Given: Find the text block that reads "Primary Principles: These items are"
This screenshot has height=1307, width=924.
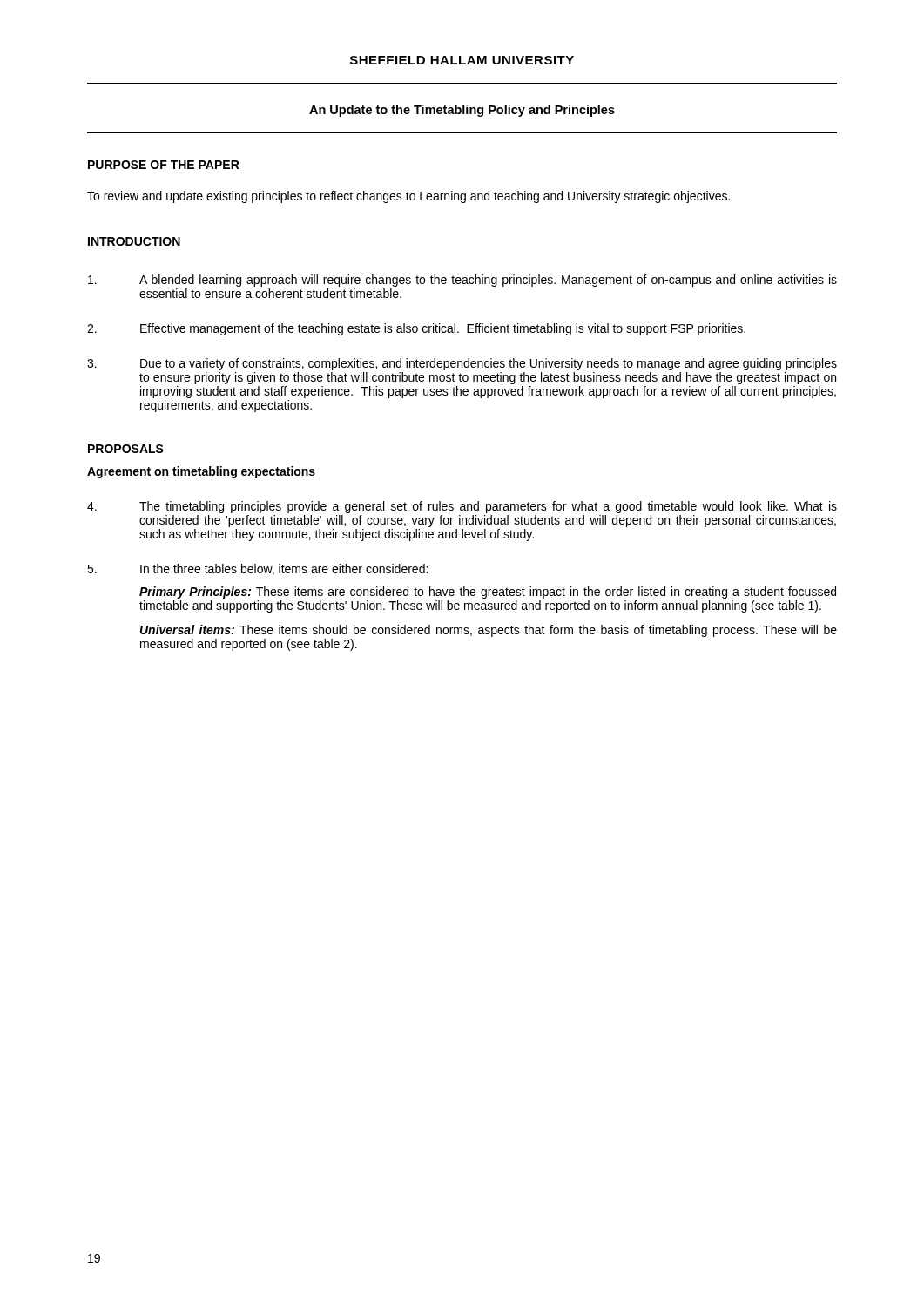Looking at the screenshot, I should 488,599.
